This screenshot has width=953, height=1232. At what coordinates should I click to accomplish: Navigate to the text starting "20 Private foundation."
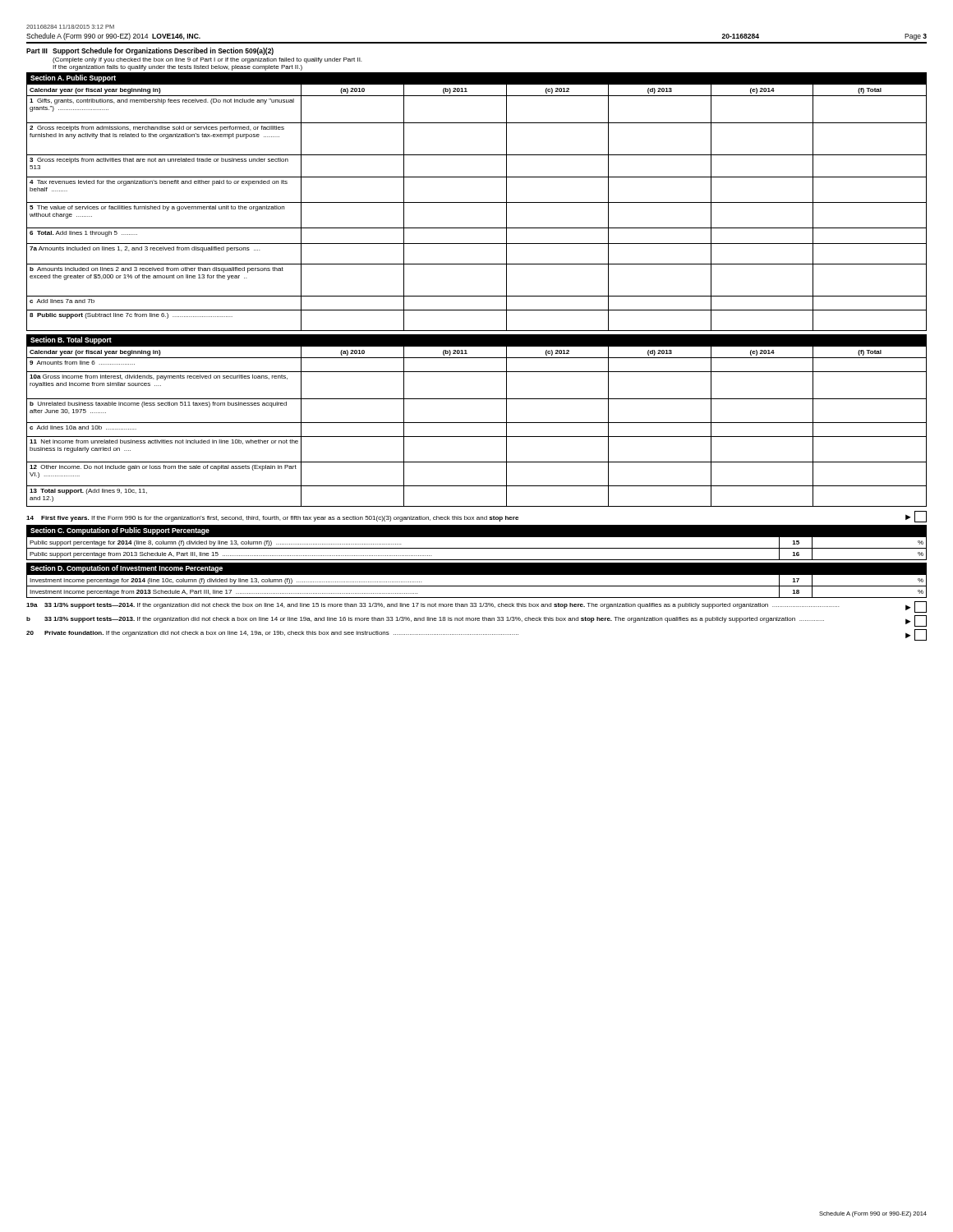click(476, 635)
